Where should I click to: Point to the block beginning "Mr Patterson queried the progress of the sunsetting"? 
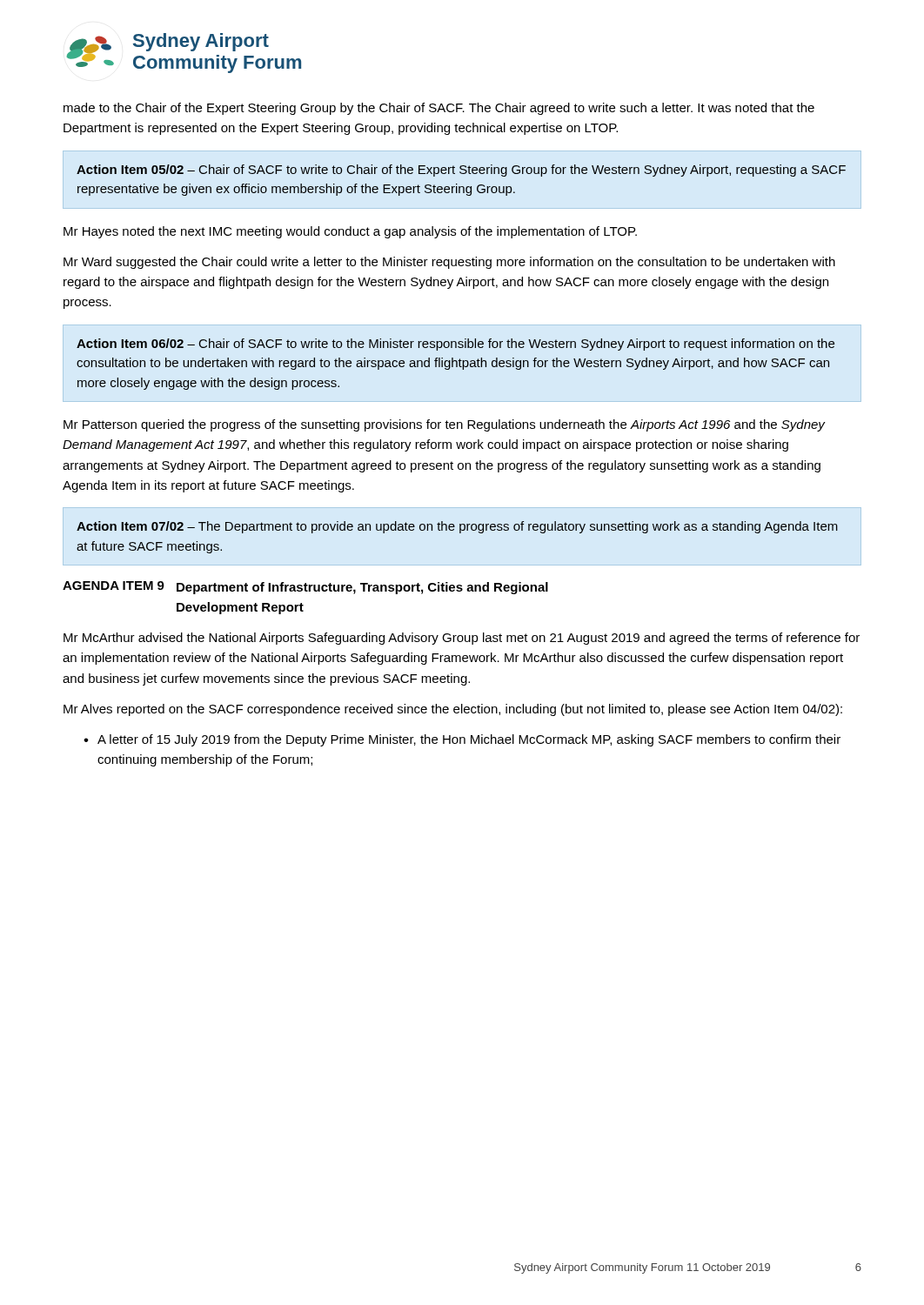(x=444, y=454)
